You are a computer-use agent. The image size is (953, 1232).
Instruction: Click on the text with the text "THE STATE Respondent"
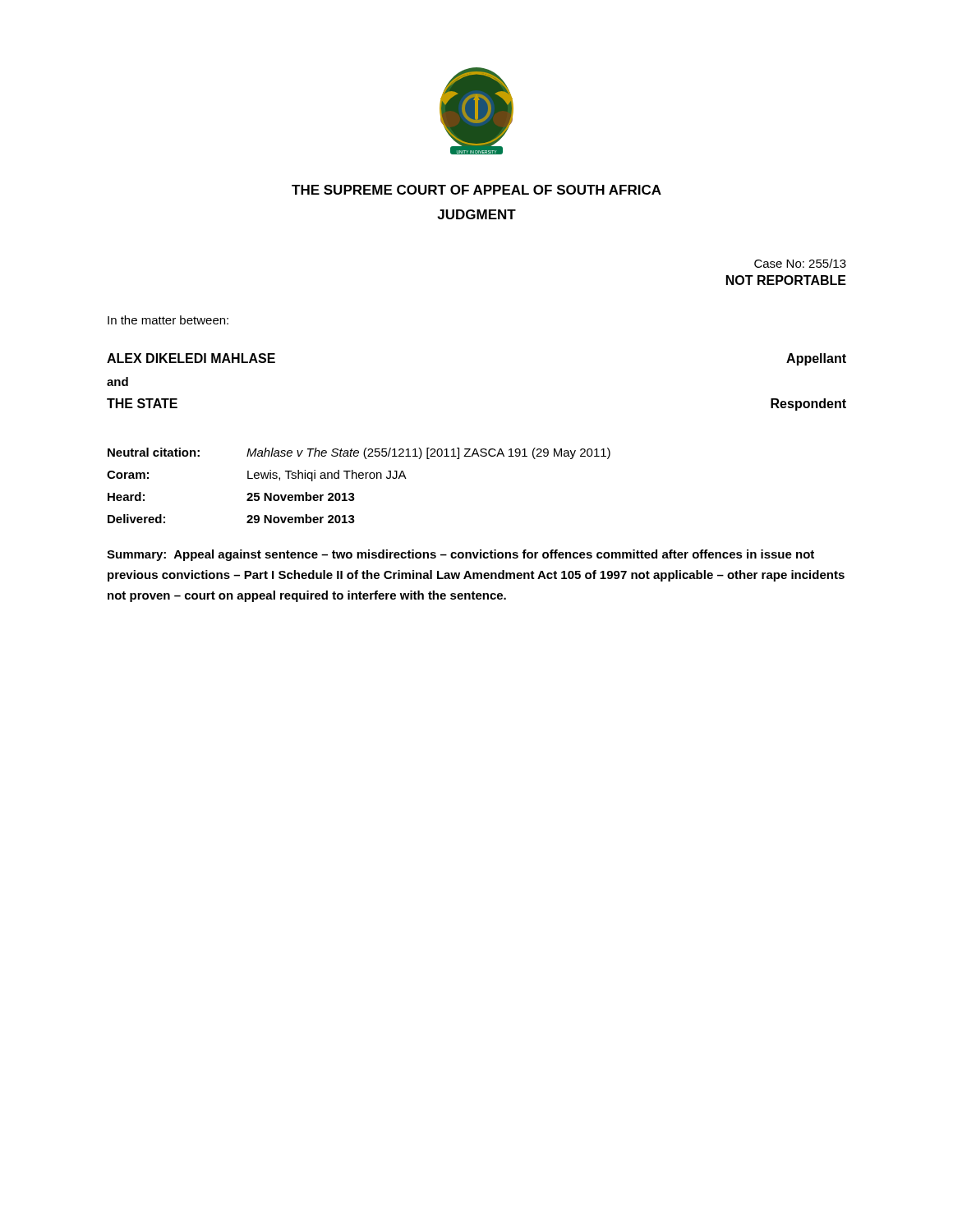point(154,405)
